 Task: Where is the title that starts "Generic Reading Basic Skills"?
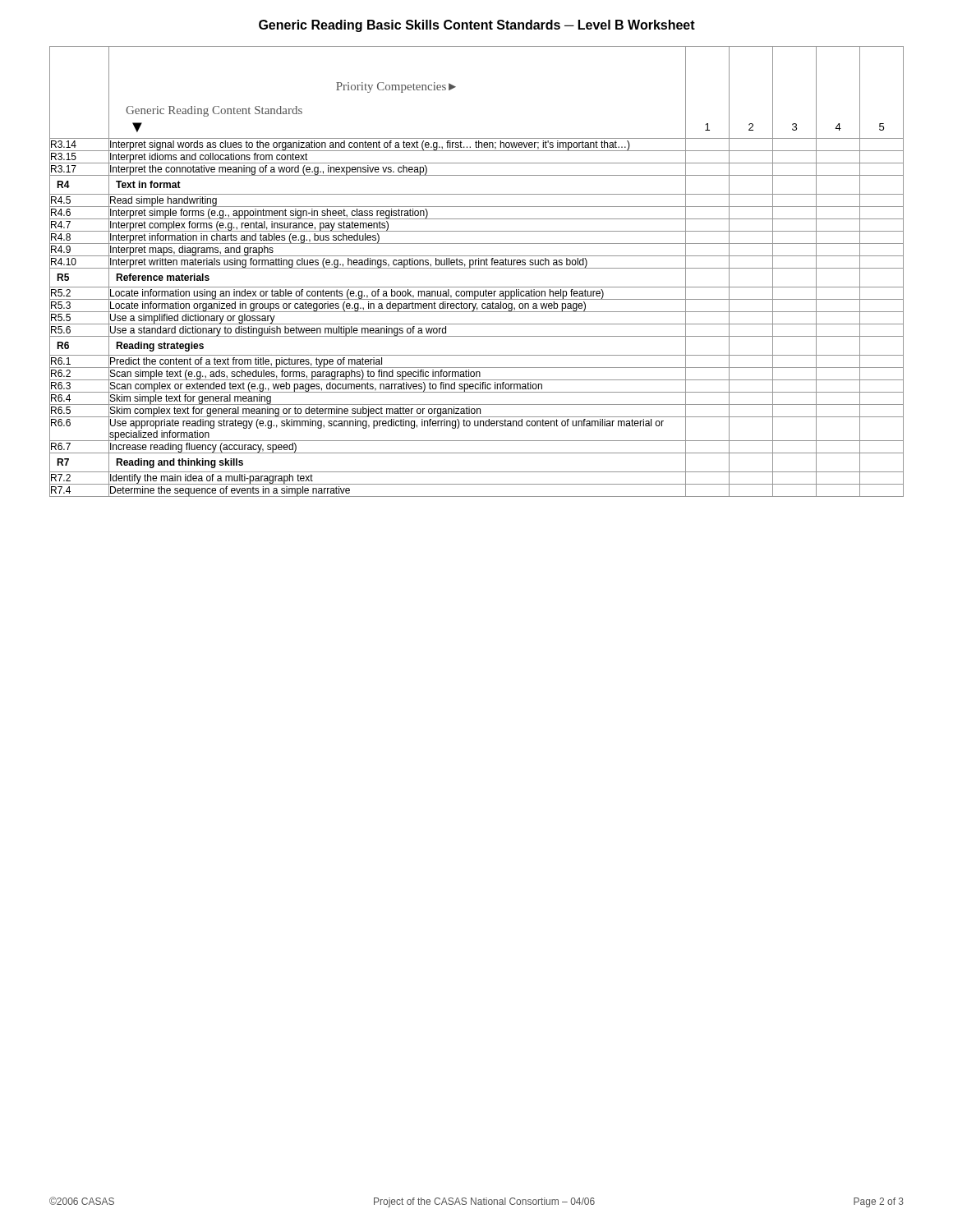(x=476, y=25)
